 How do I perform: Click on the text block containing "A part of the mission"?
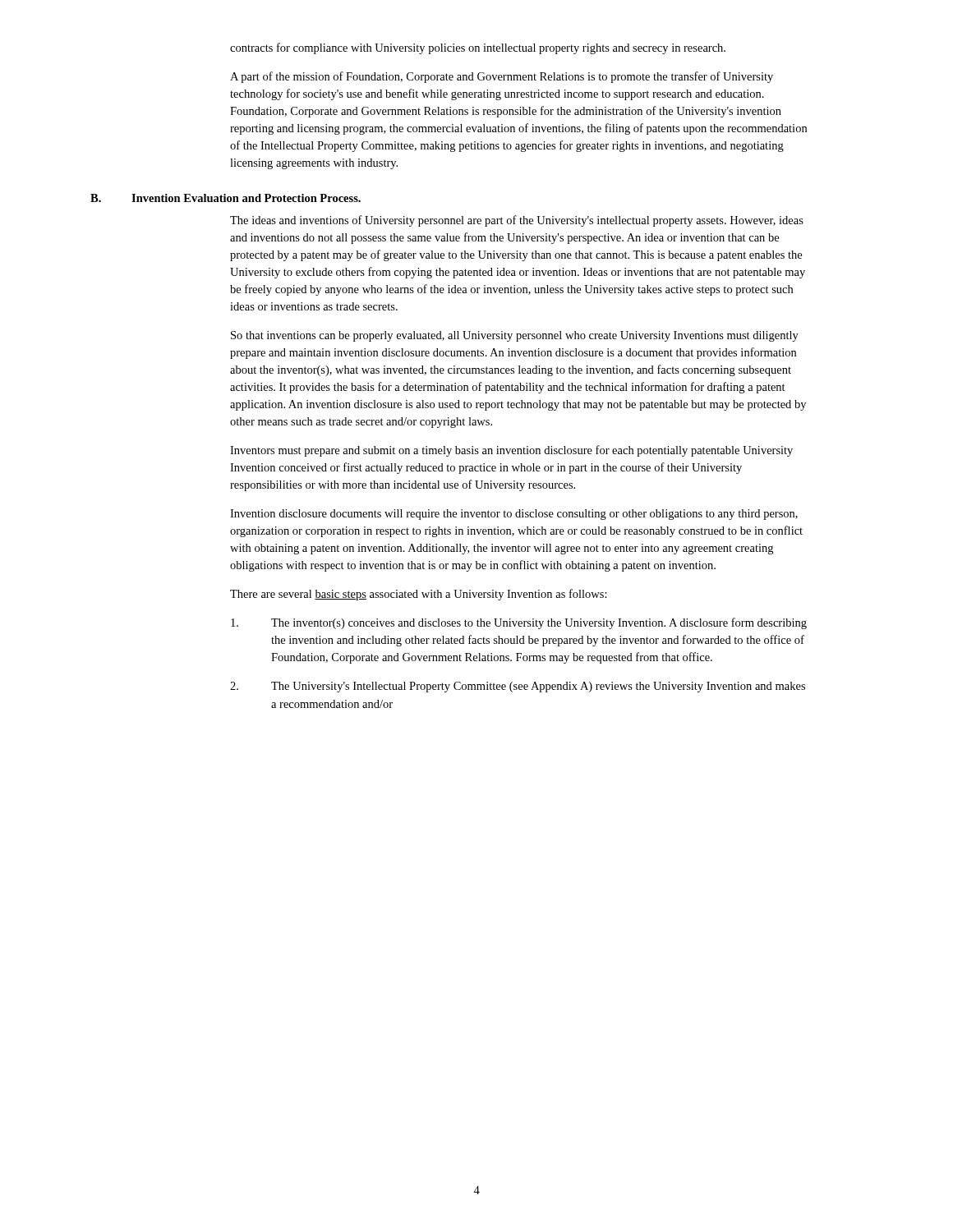point(519,120)
